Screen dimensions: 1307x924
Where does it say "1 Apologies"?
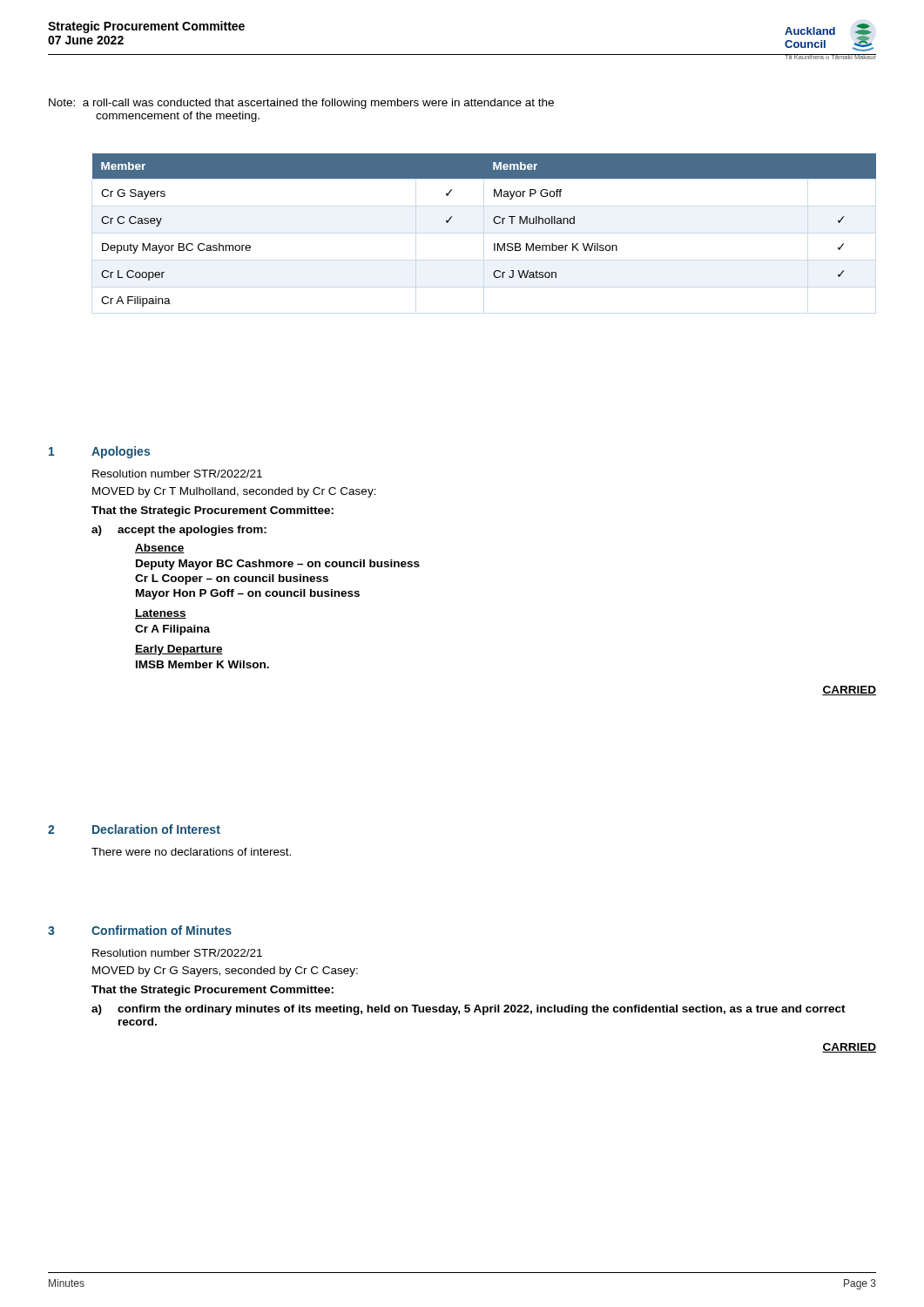click(x=99, y=451)
